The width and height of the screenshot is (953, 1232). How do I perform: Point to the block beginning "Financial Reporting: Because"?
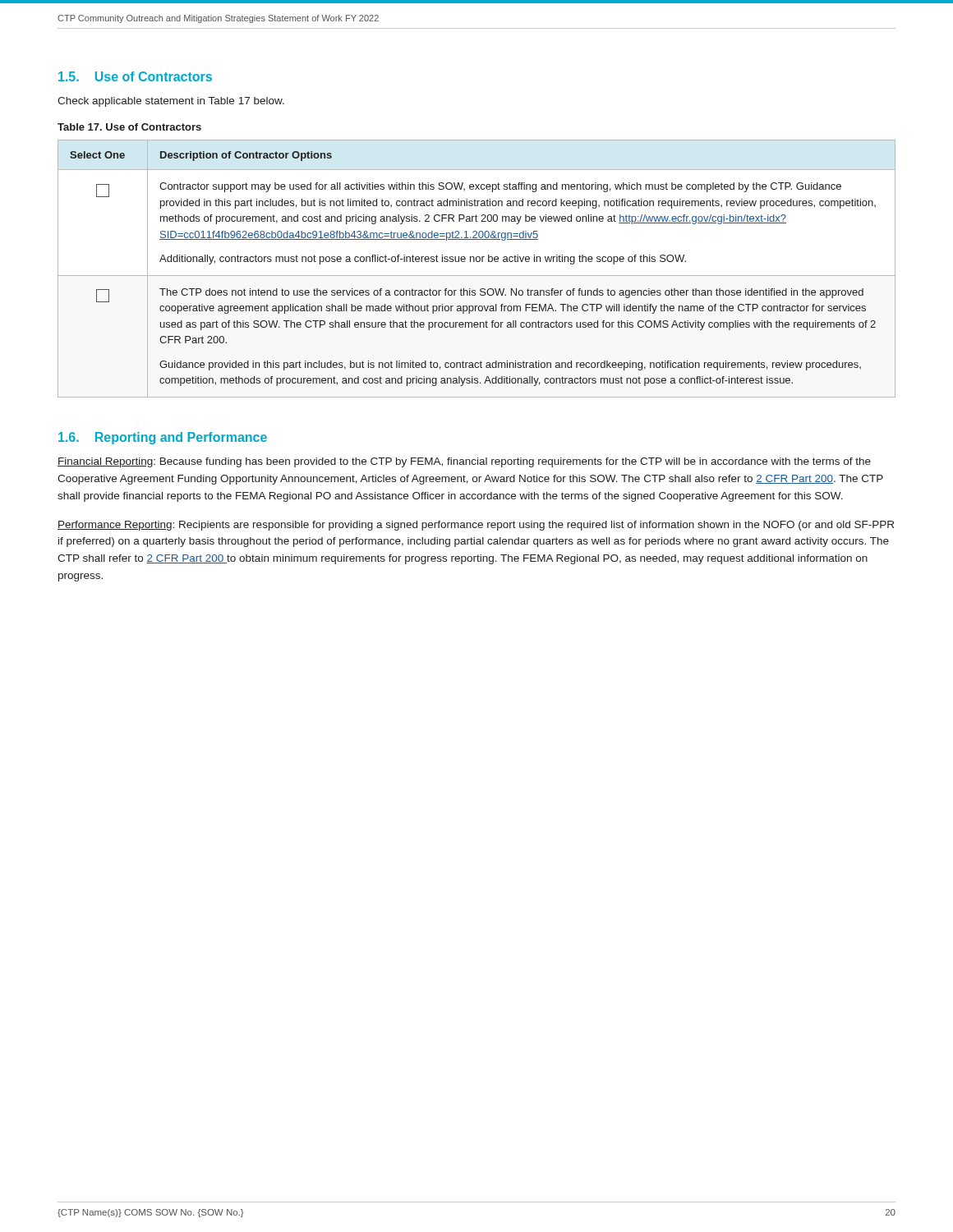point(470,478)
